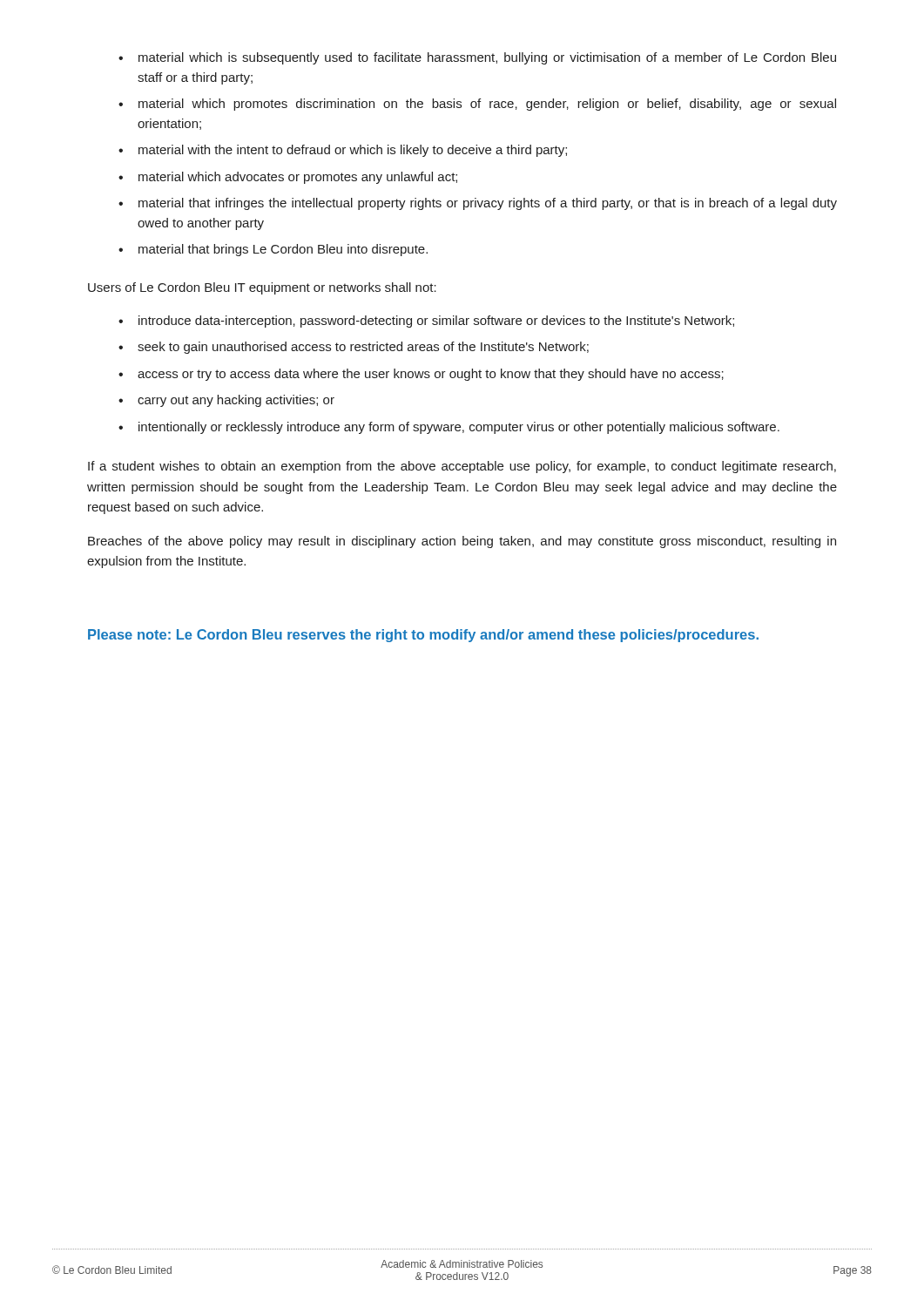This screenshot has height=1307, width=924.
Task: Click on the text starting "carry out any hacking activities; or"
Action: point(226,401)
